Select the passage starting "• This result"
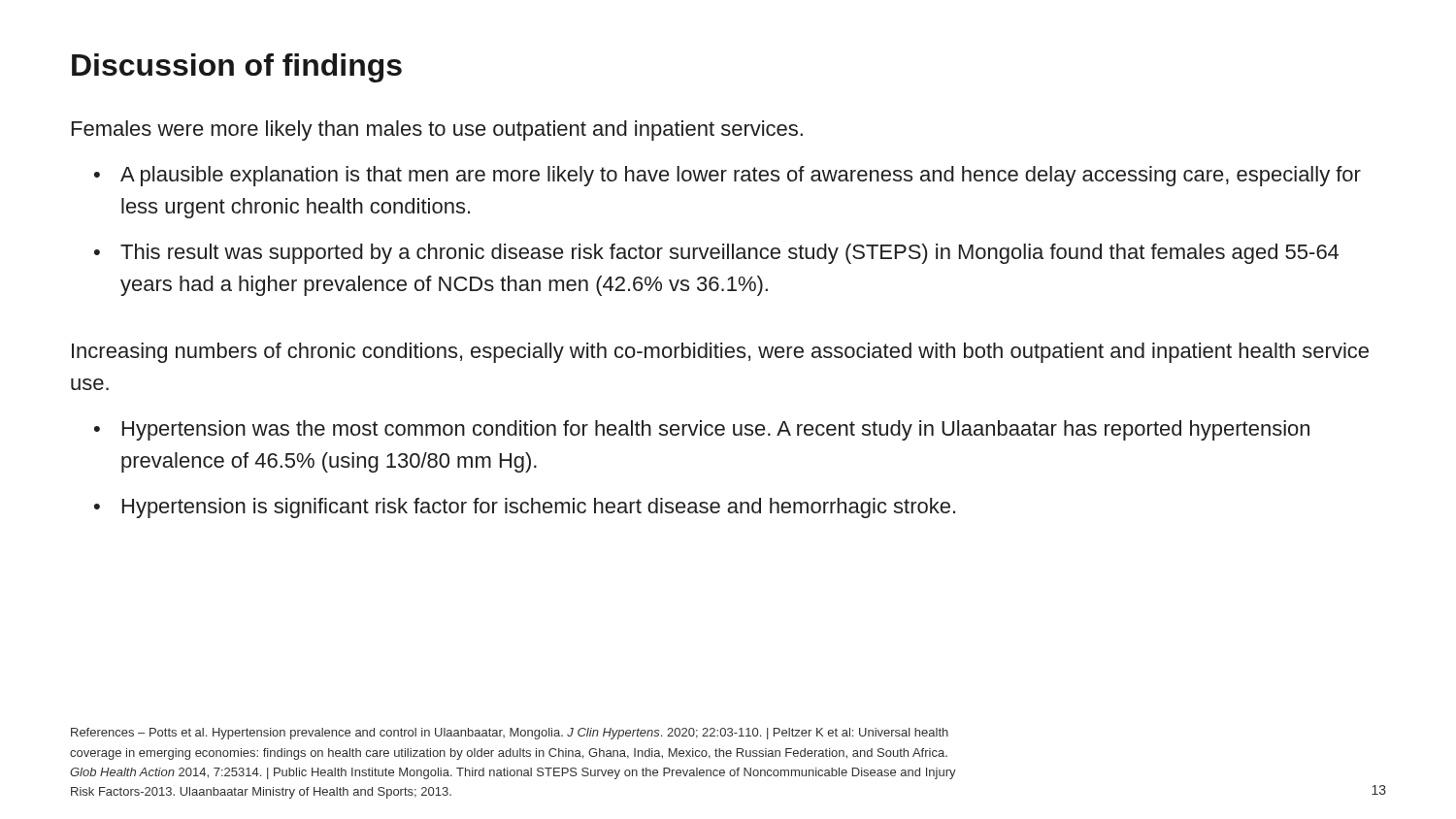This screenshot has height=819, width=1456. tap(740, 268)
